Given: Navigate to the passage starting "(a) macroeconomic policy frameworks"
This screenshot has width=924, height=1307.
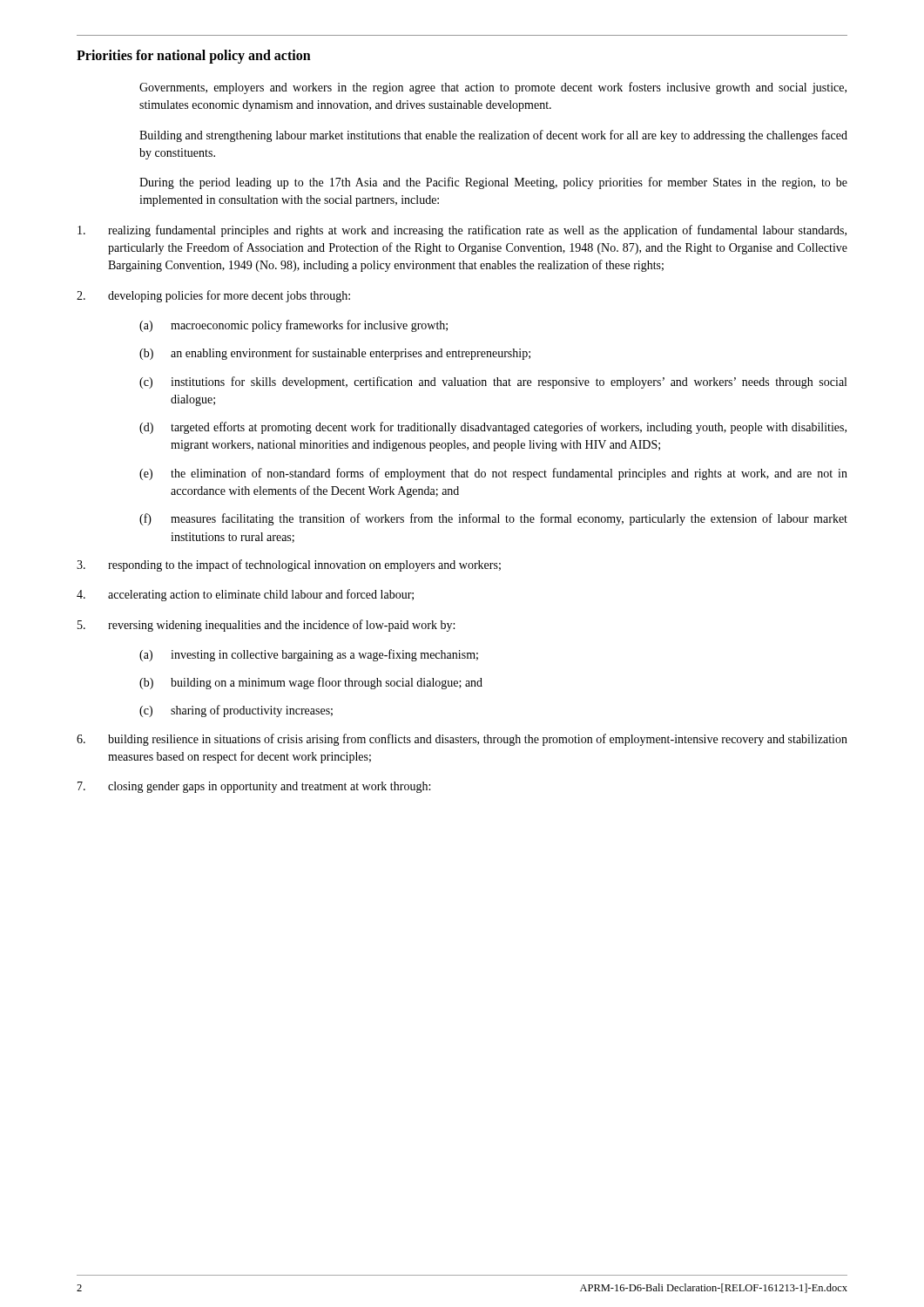Looking at the screenshot, I should (293, 326).
